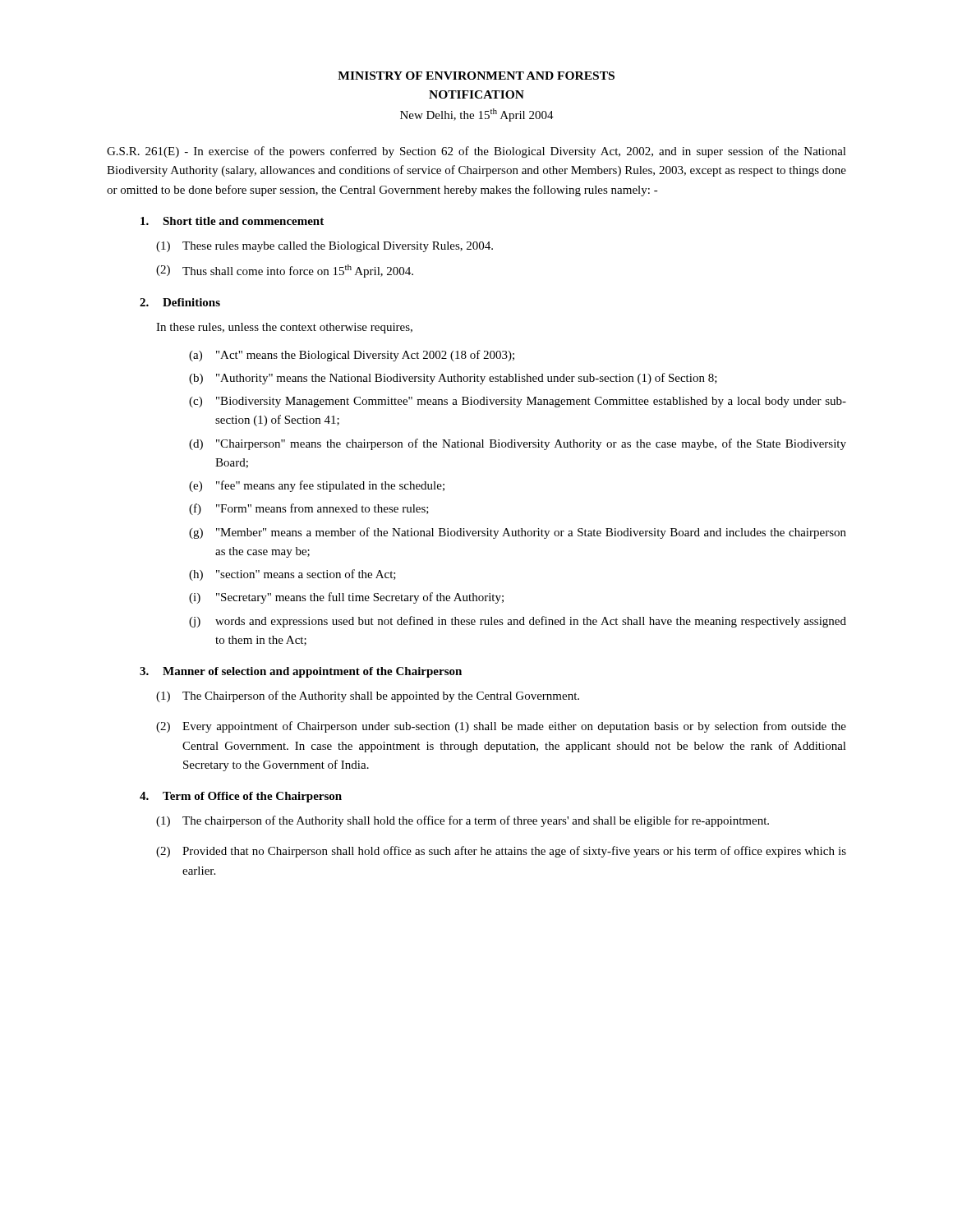Find the section header on this page that starts "3. Manner of selection and"
The height and width of the screenshot is (1232, 953).
pos(301,672)
